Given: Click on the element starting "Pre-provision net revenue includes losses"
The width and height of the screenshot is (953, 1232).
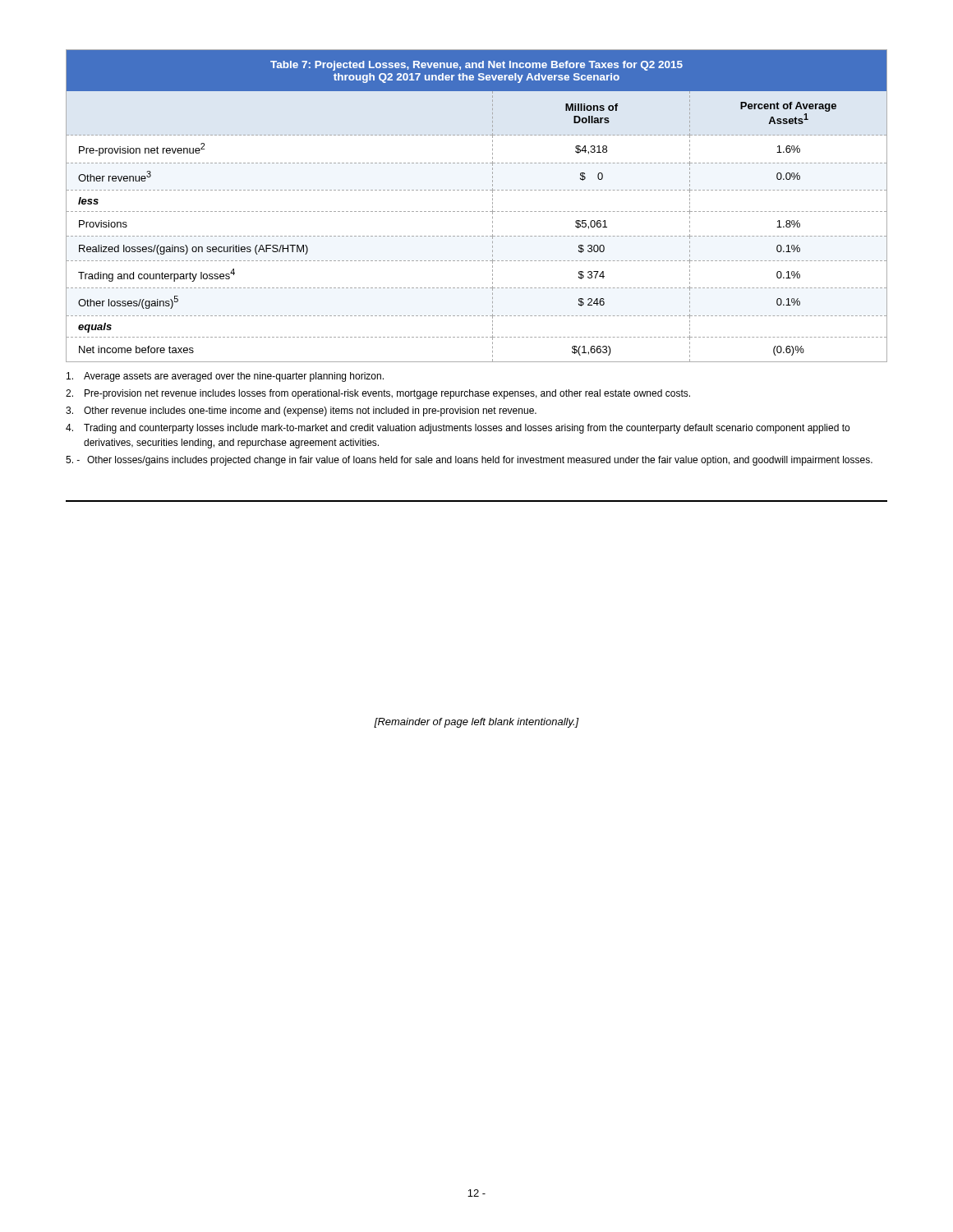Looking at the screenshot, I should pos(476,393).
